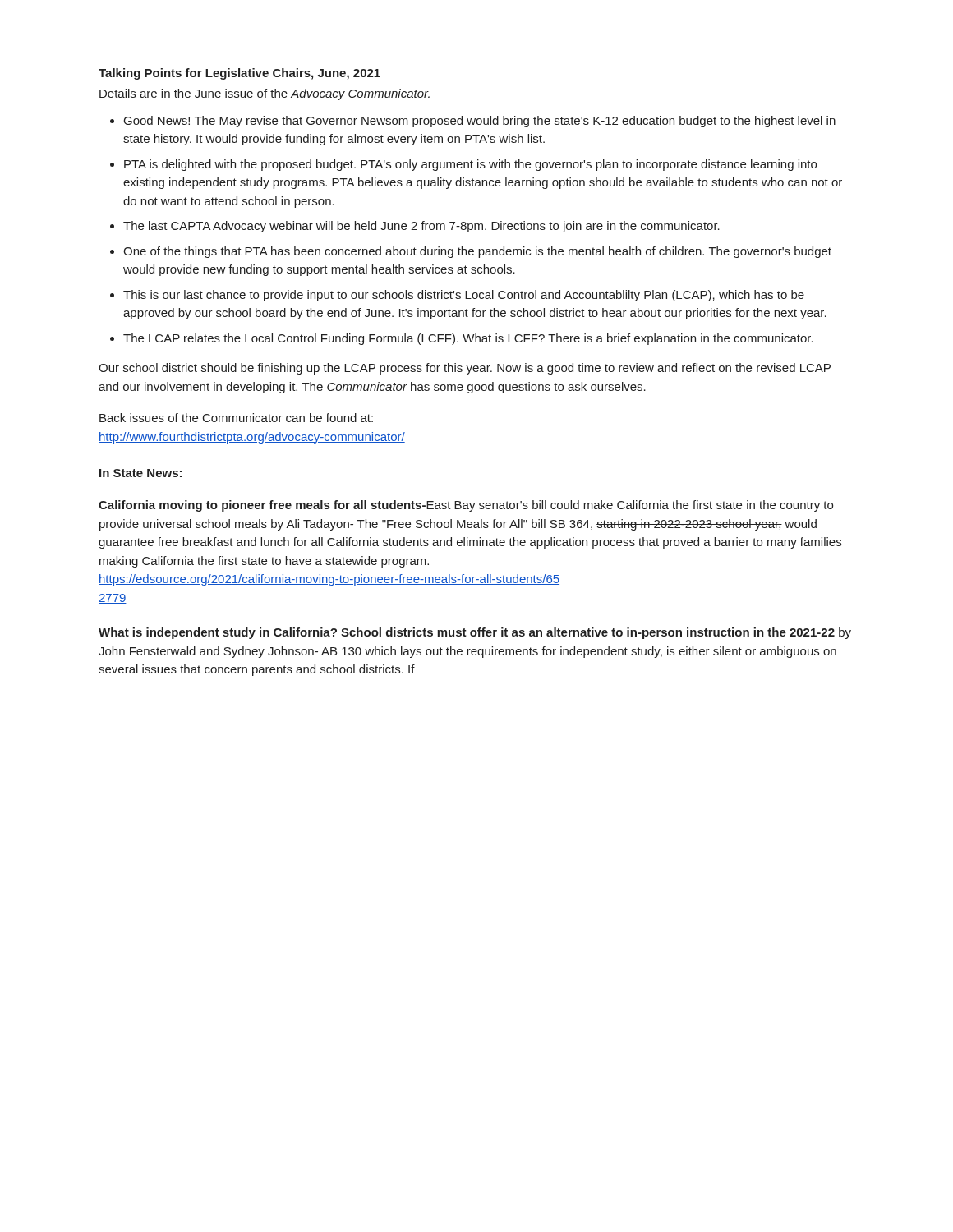Locate the block of text that opens with "This is our"

coord(475,303)
